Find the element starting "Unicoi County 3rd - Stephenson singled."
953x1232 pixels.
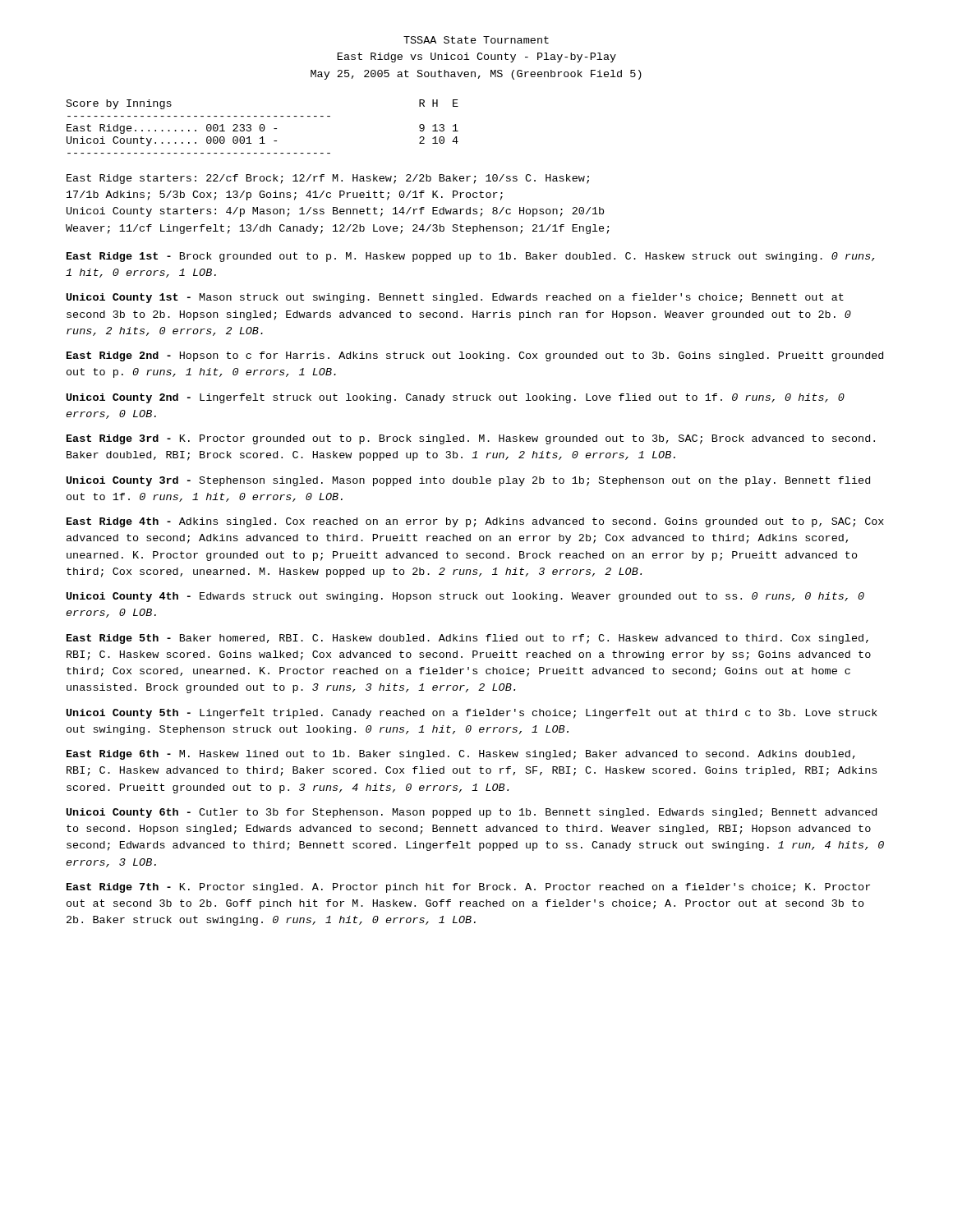coord(468,489)
